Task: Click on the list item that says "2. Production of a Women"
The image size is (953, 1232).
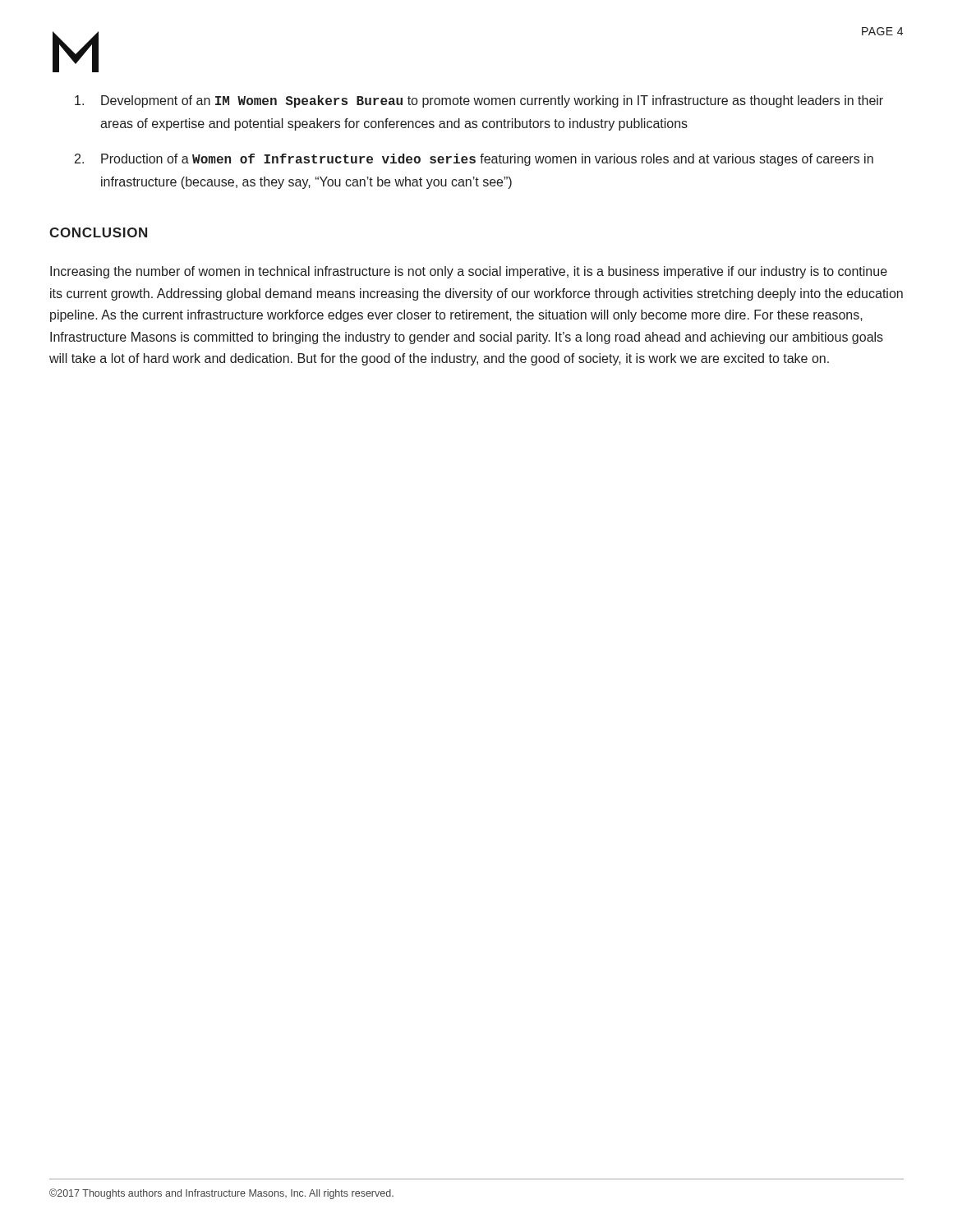Action: (489, 171)
